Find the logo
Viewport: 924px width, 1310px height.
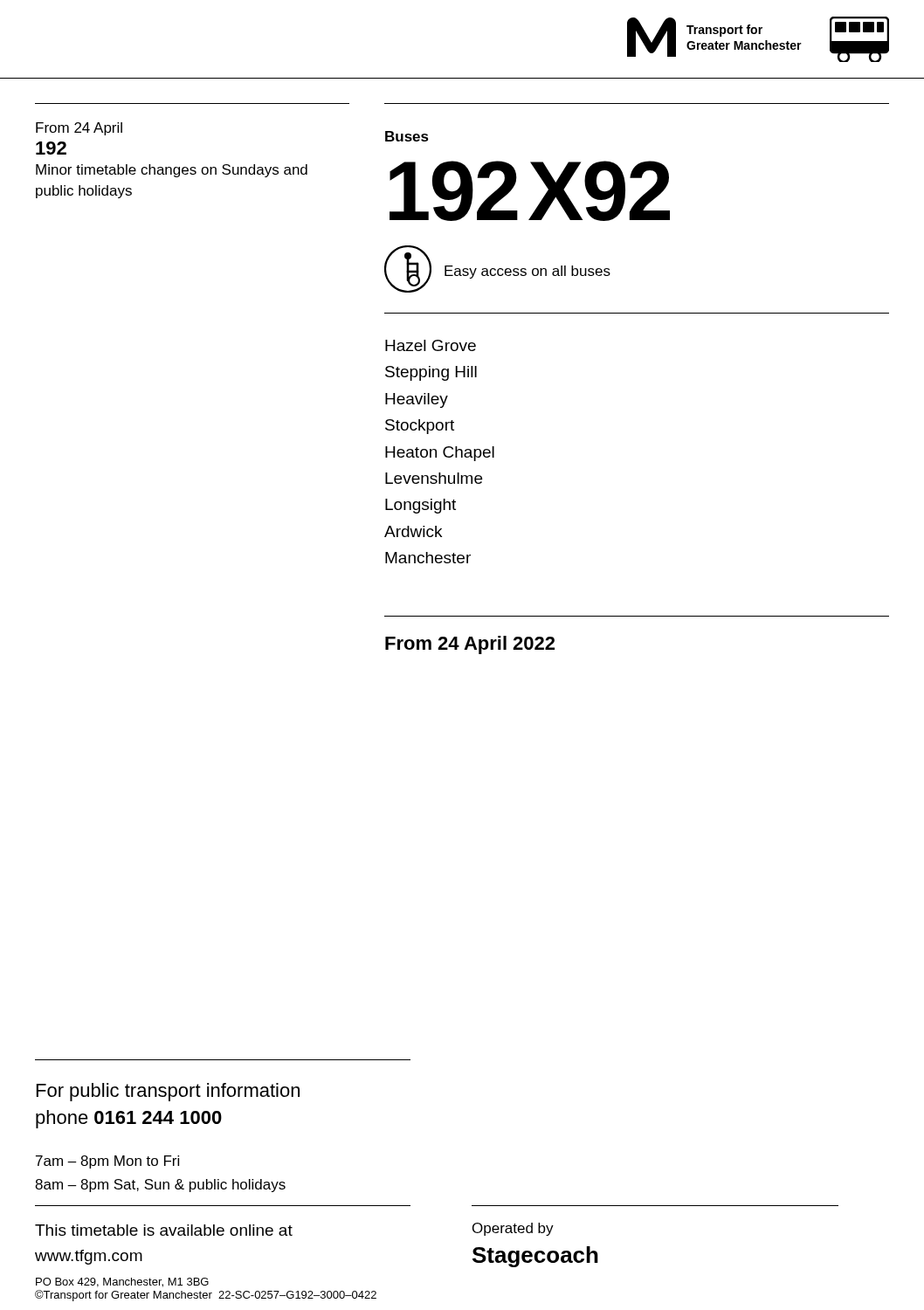[755, 39]
